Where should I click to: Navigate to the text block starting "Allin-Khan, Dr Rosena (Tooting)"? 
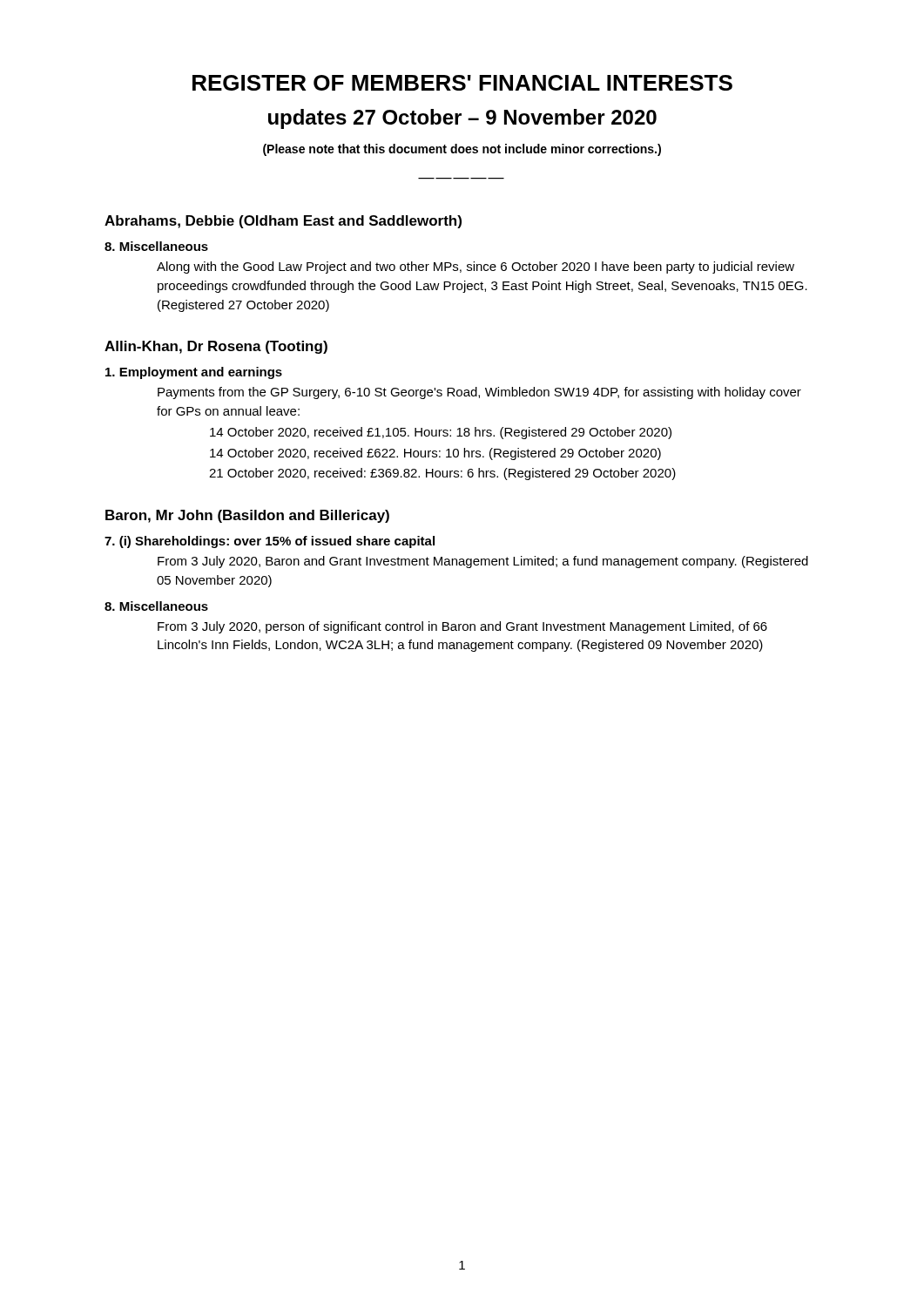pyautogui.click(x=216, y=347)
